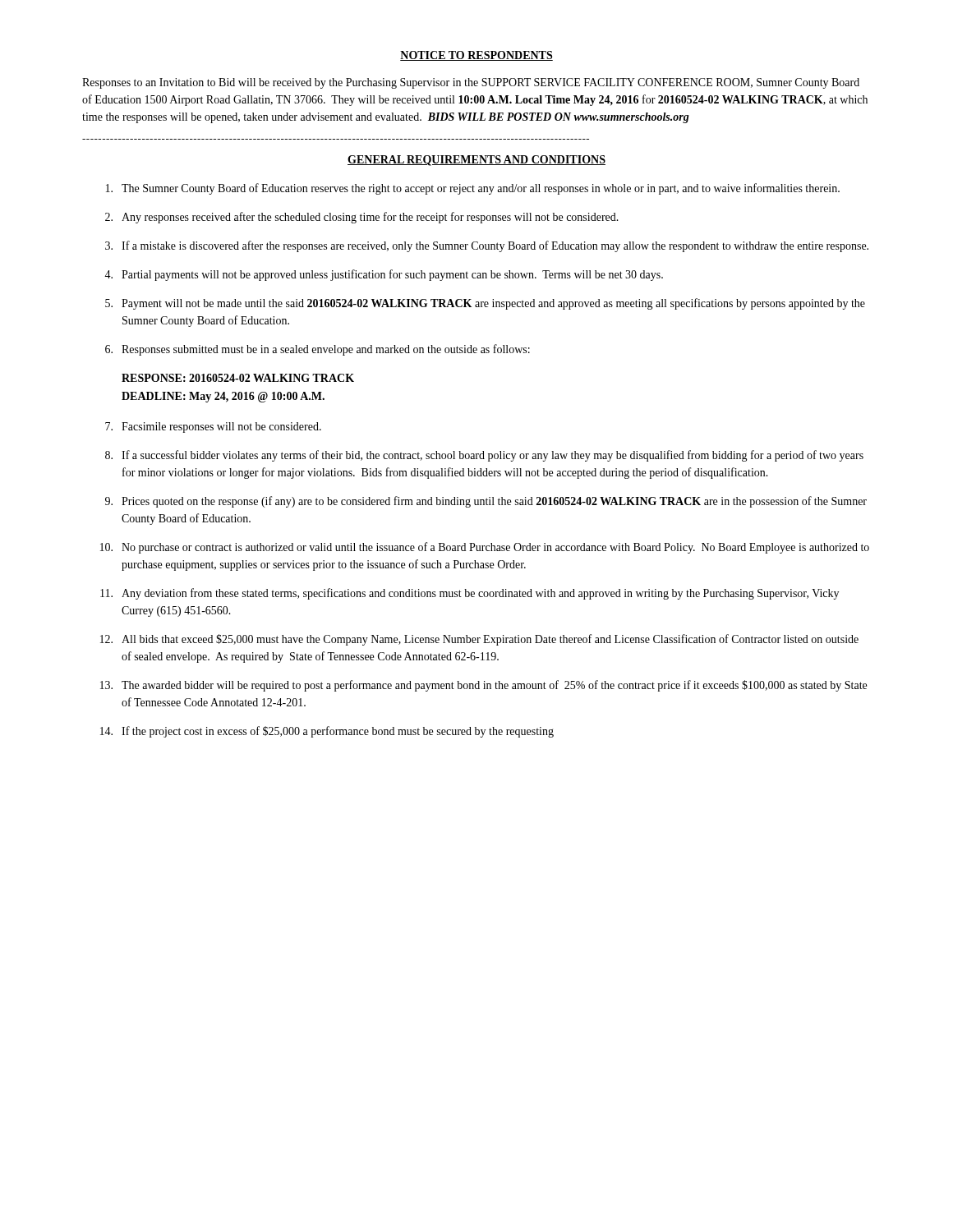The width and height of the screenshot is (953, 1232).
Task: Point to "7. Facsimile responses will not be considered."
Action: [x=213, y=428]
